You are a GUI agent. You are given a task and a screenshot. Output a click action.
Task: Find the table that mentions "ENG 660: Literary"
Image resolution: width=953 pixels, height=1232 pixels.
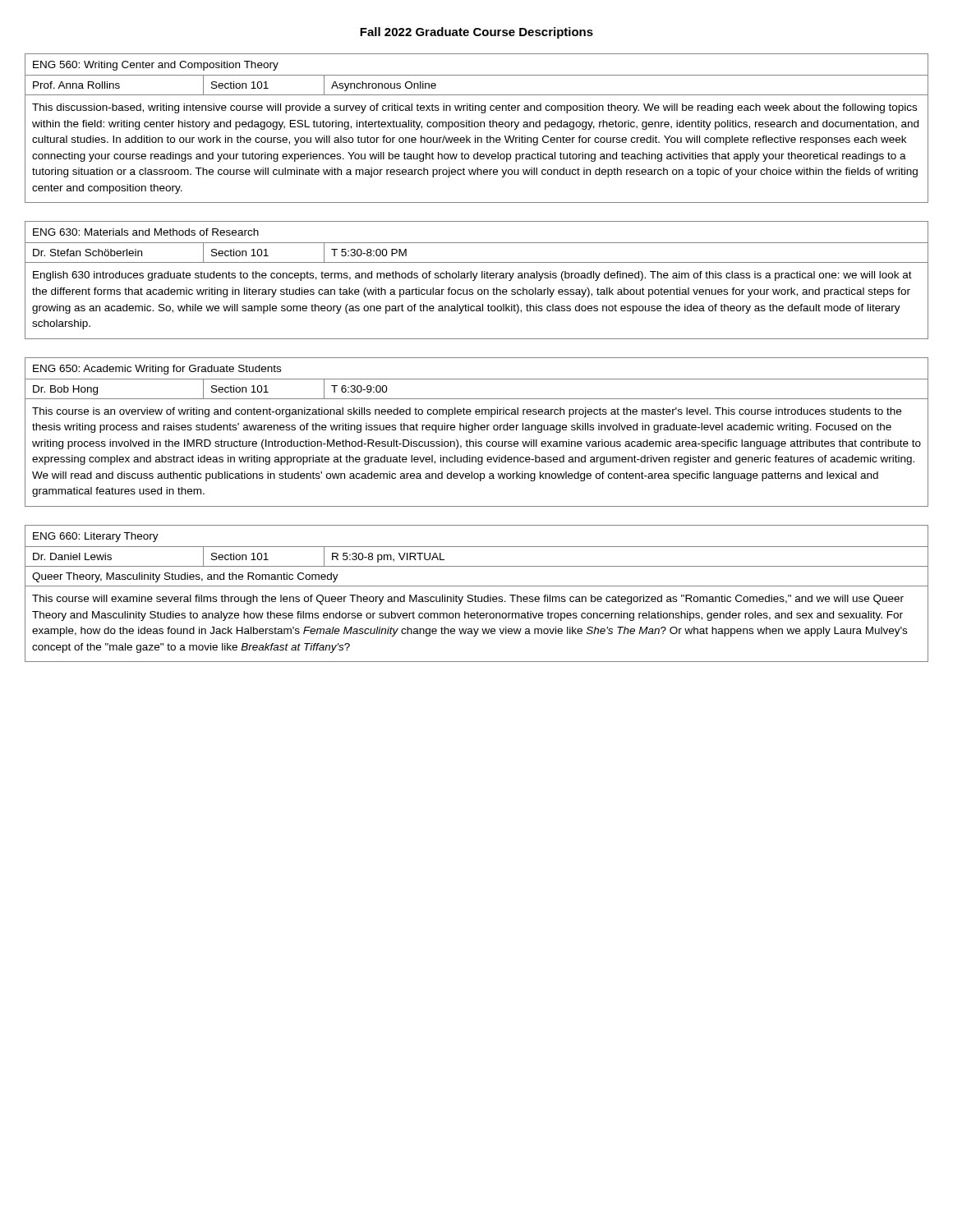[x=476, y=594]
